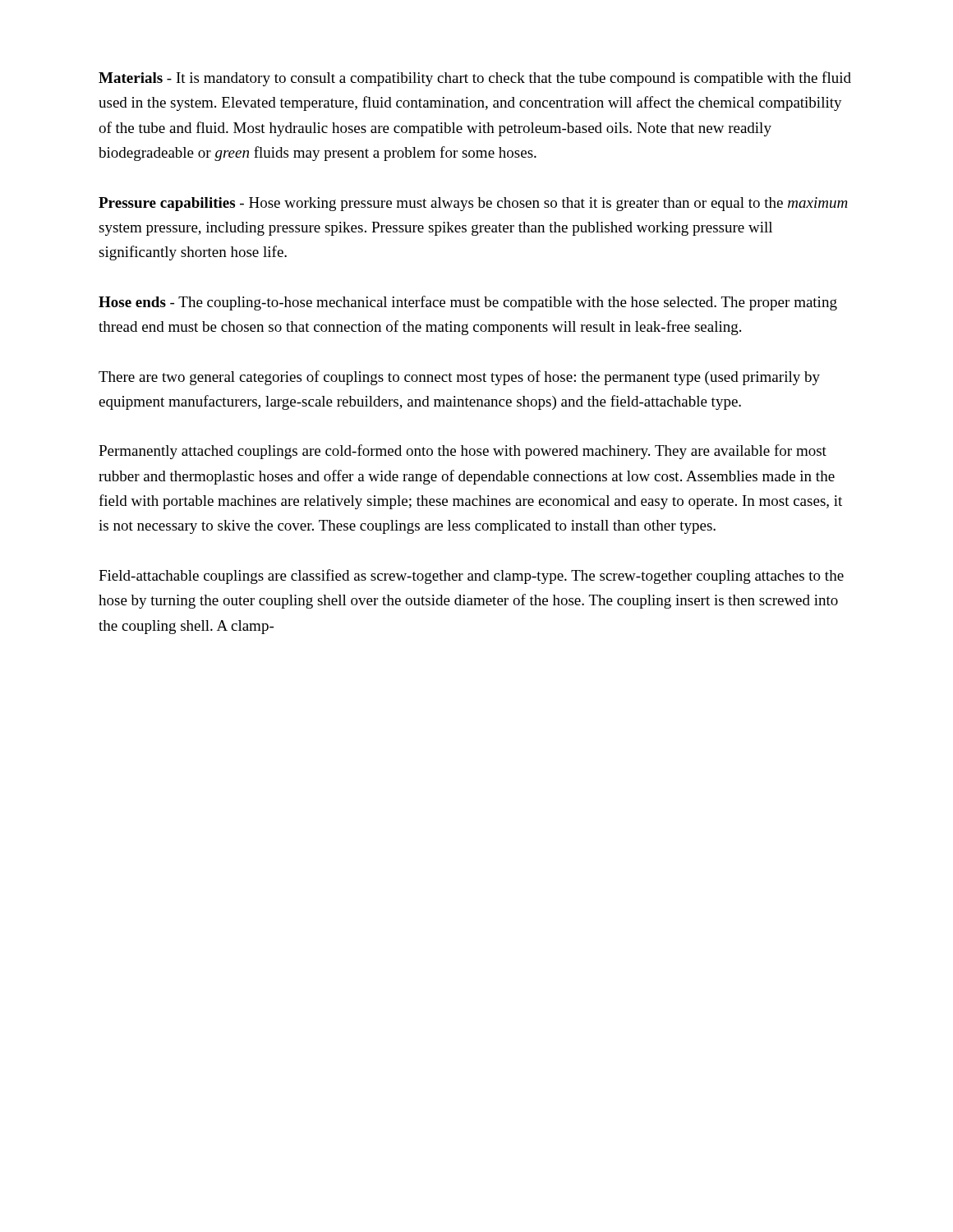
Task: Click on the text block that says "Field-attachable couplings are classified"
Action: coord(471,600)
